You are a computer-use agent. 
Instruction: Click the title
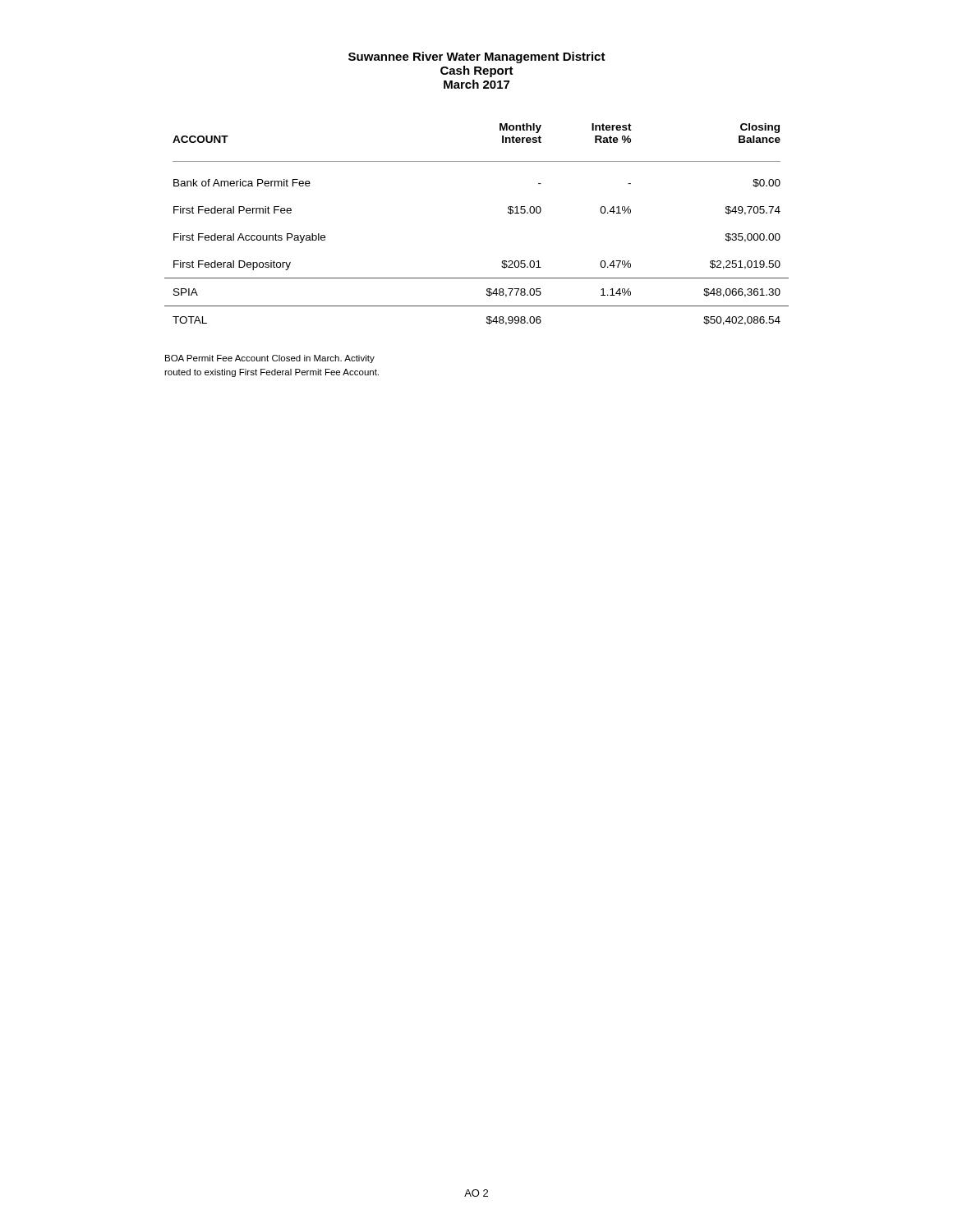(476, 70)
